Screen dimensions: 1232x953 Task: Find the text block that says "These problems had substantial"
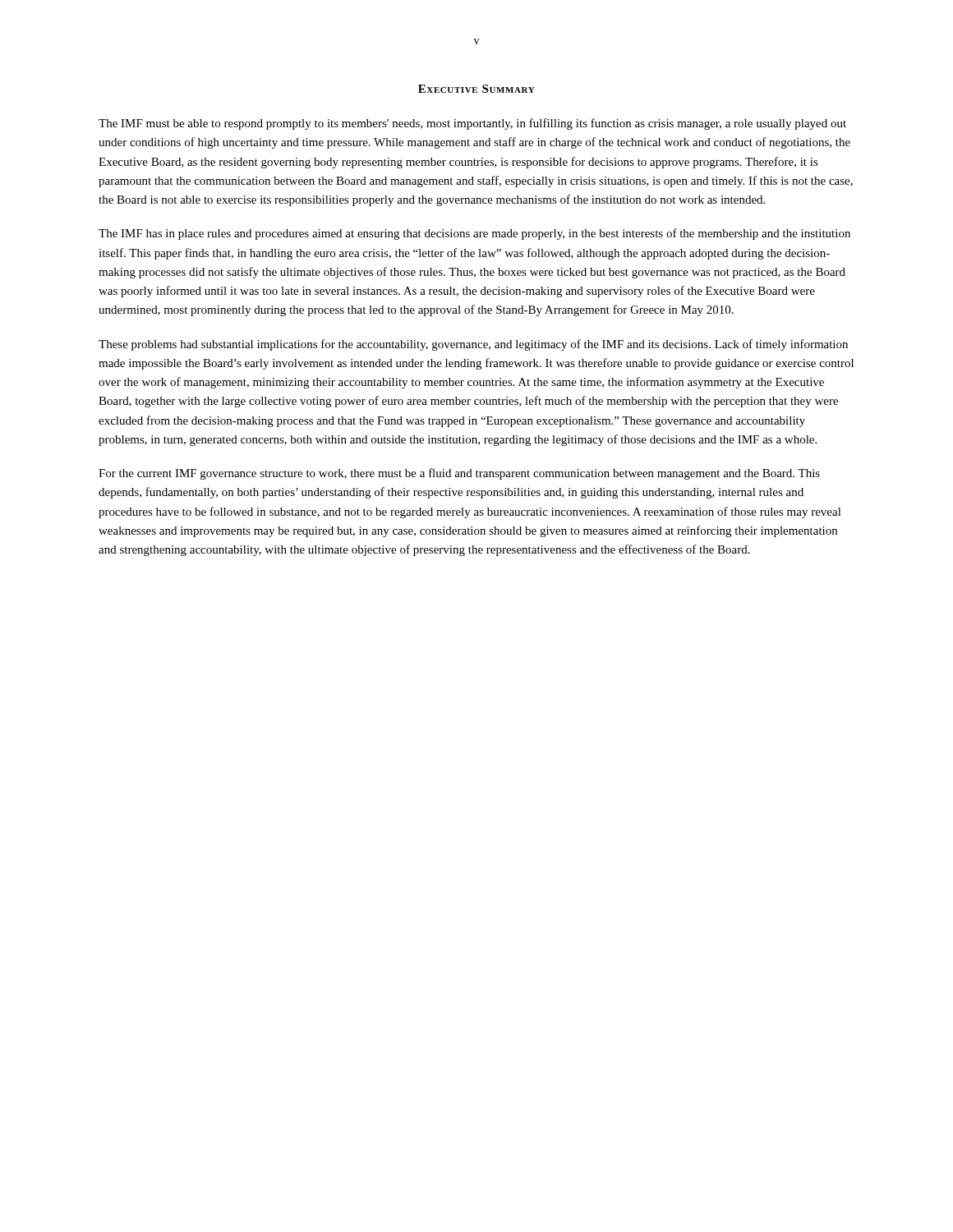(476, 391)
